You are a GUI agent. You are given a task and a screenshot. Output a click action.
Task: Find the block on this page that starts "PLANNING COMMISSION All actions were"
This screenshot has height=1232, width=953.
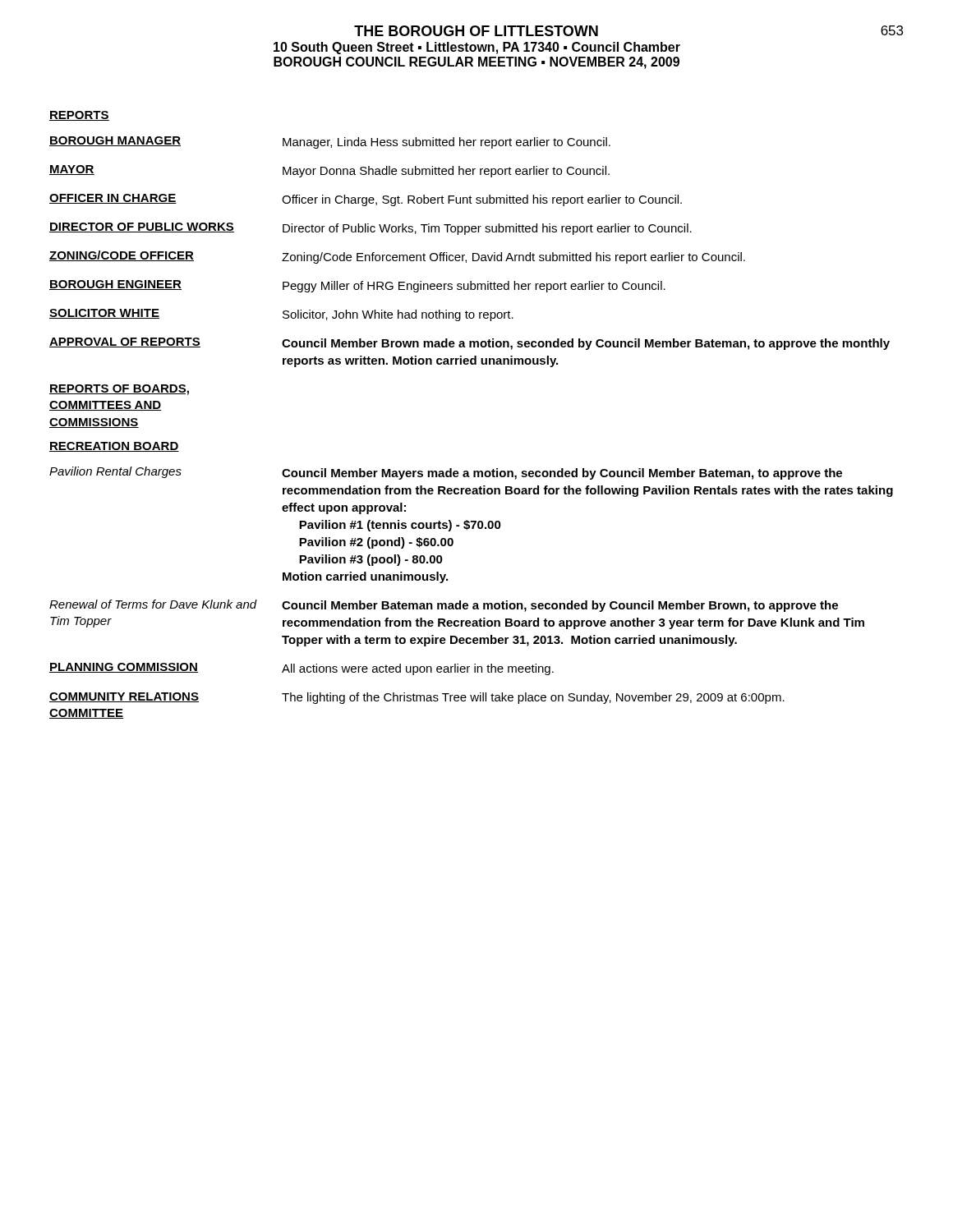tap(476, 668)
